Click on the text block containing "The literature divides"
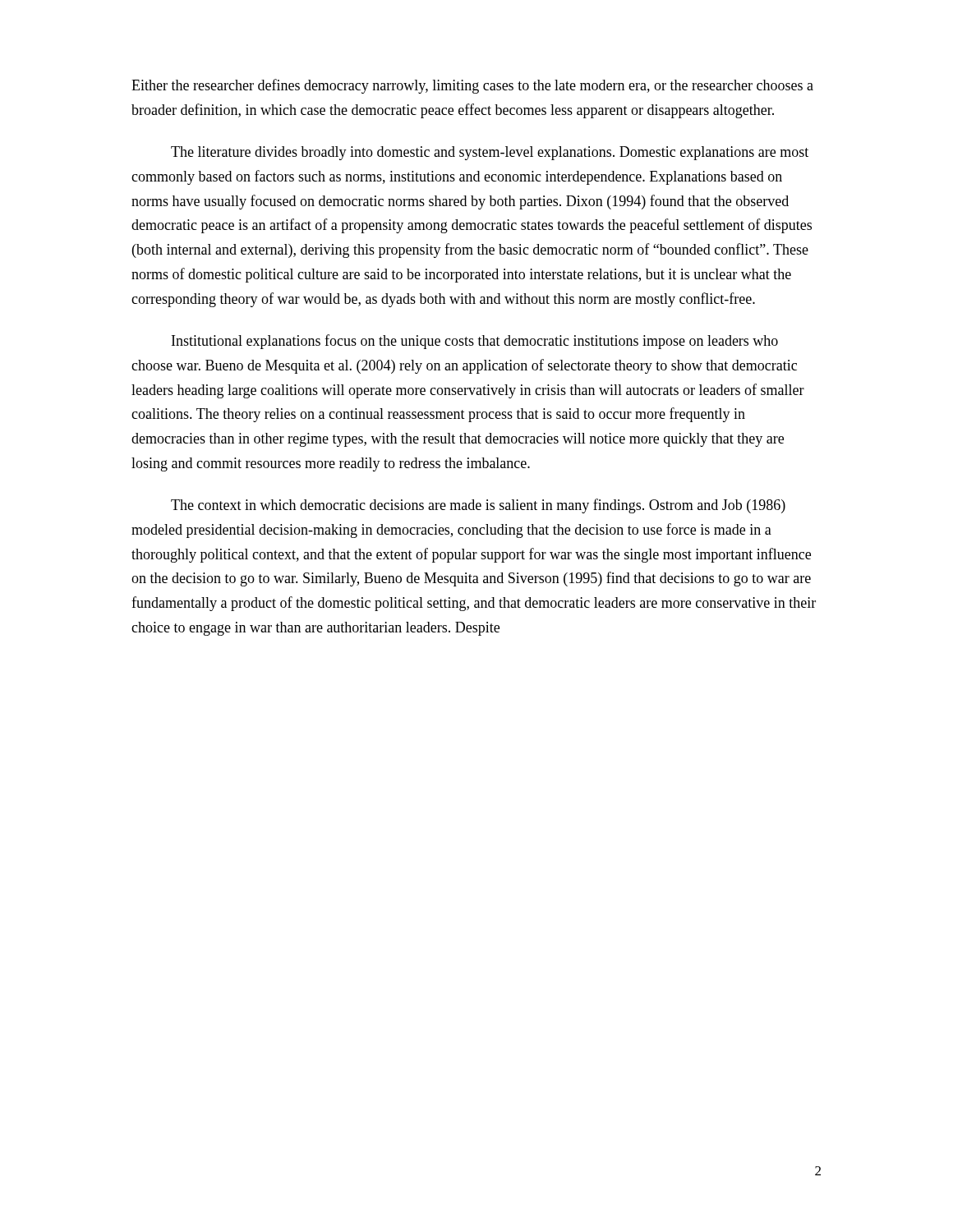 (x=476, y=226)
